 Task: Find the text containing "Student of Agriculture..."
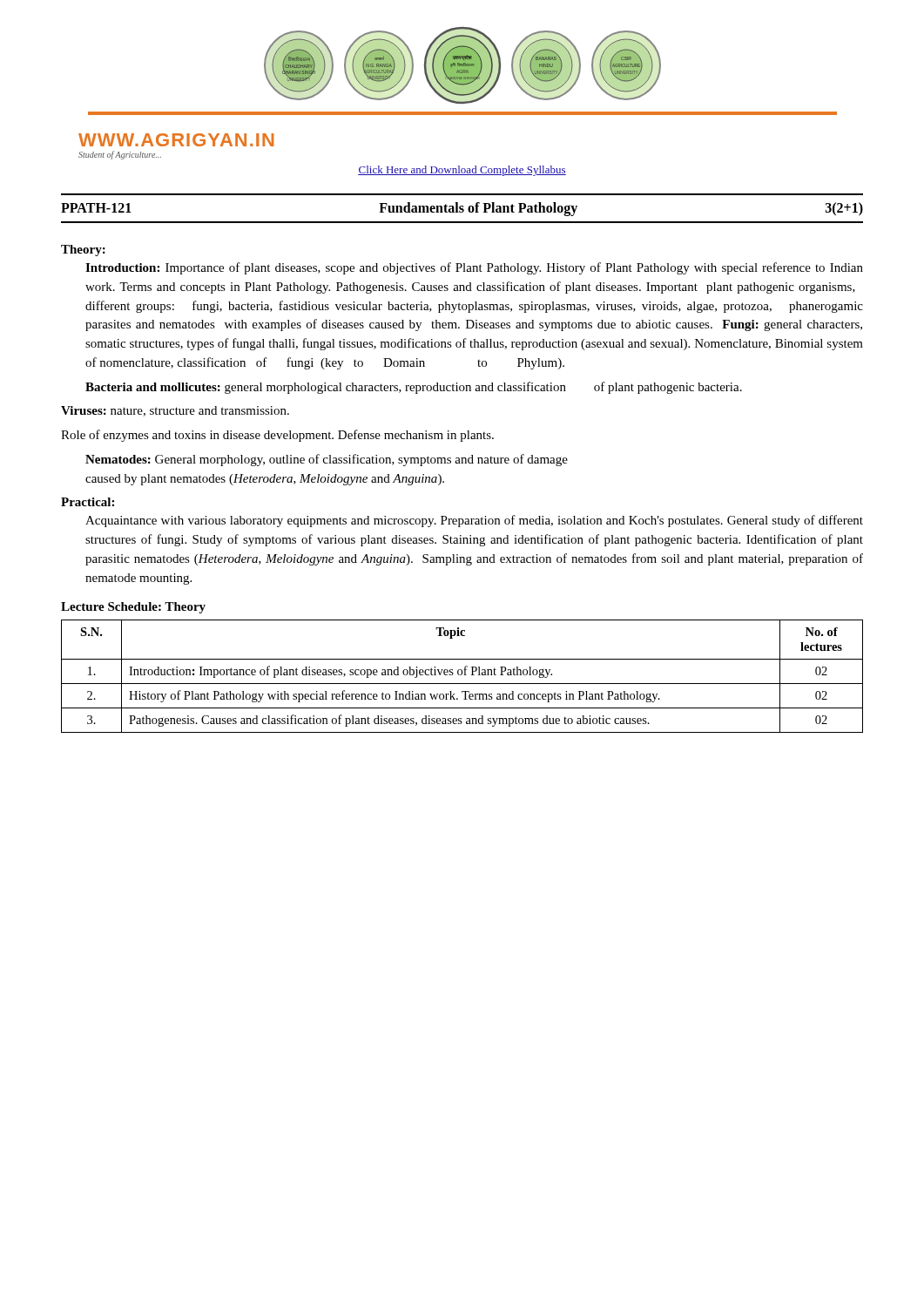coord(120,155)
